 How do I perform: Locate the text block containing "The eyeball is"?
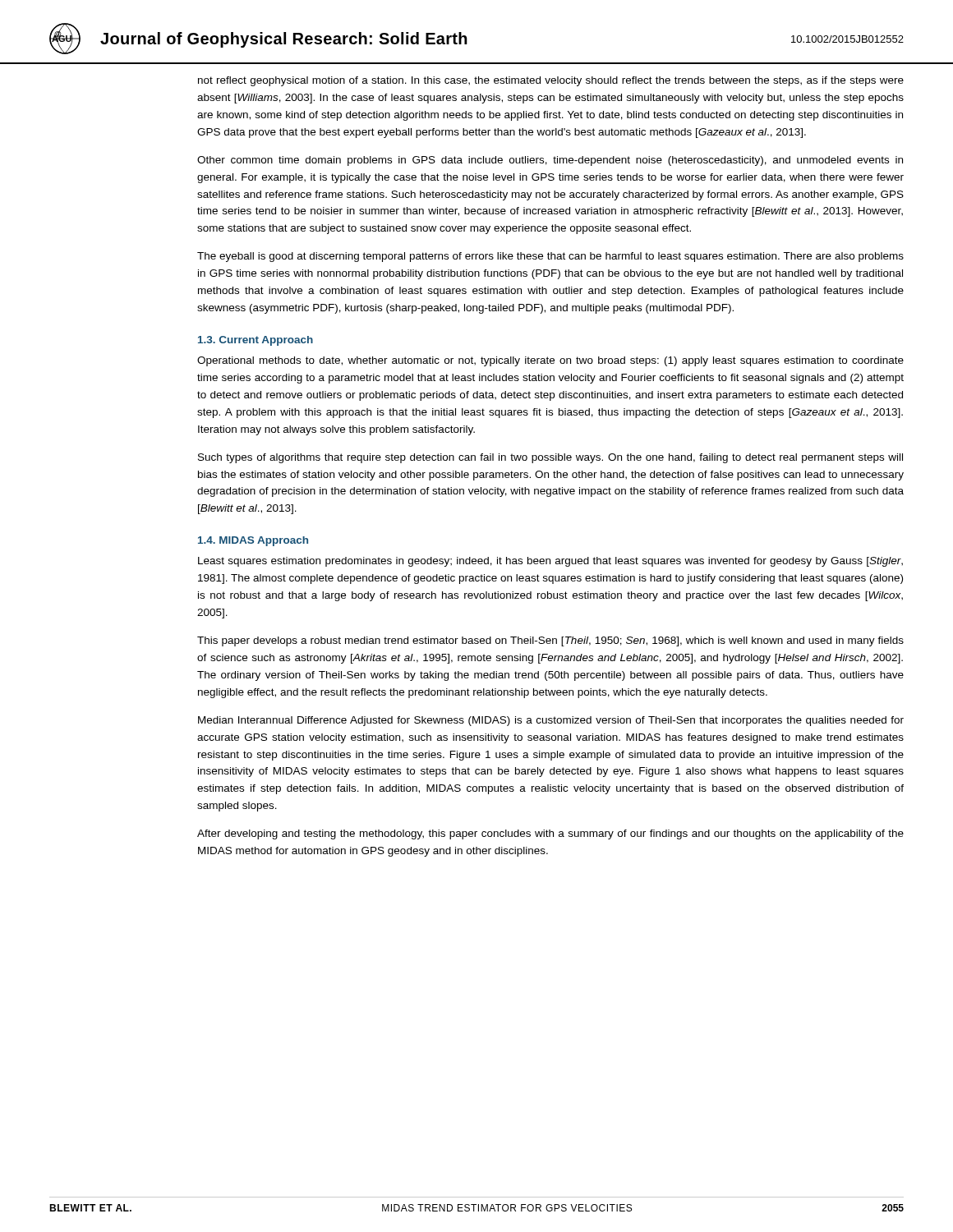(550, 282)
